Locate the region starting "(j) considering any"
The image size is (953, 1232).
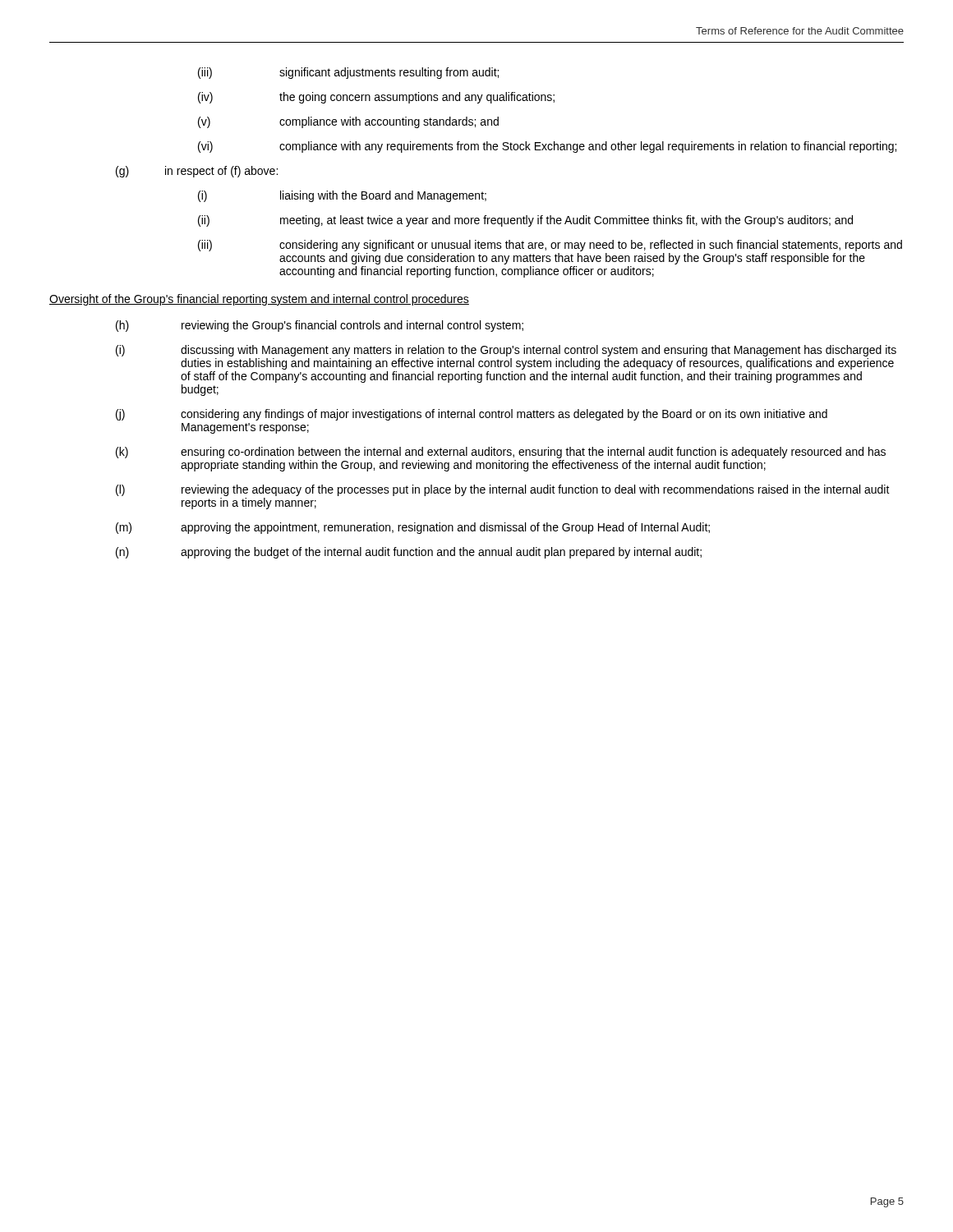click(x=509, y=421)
